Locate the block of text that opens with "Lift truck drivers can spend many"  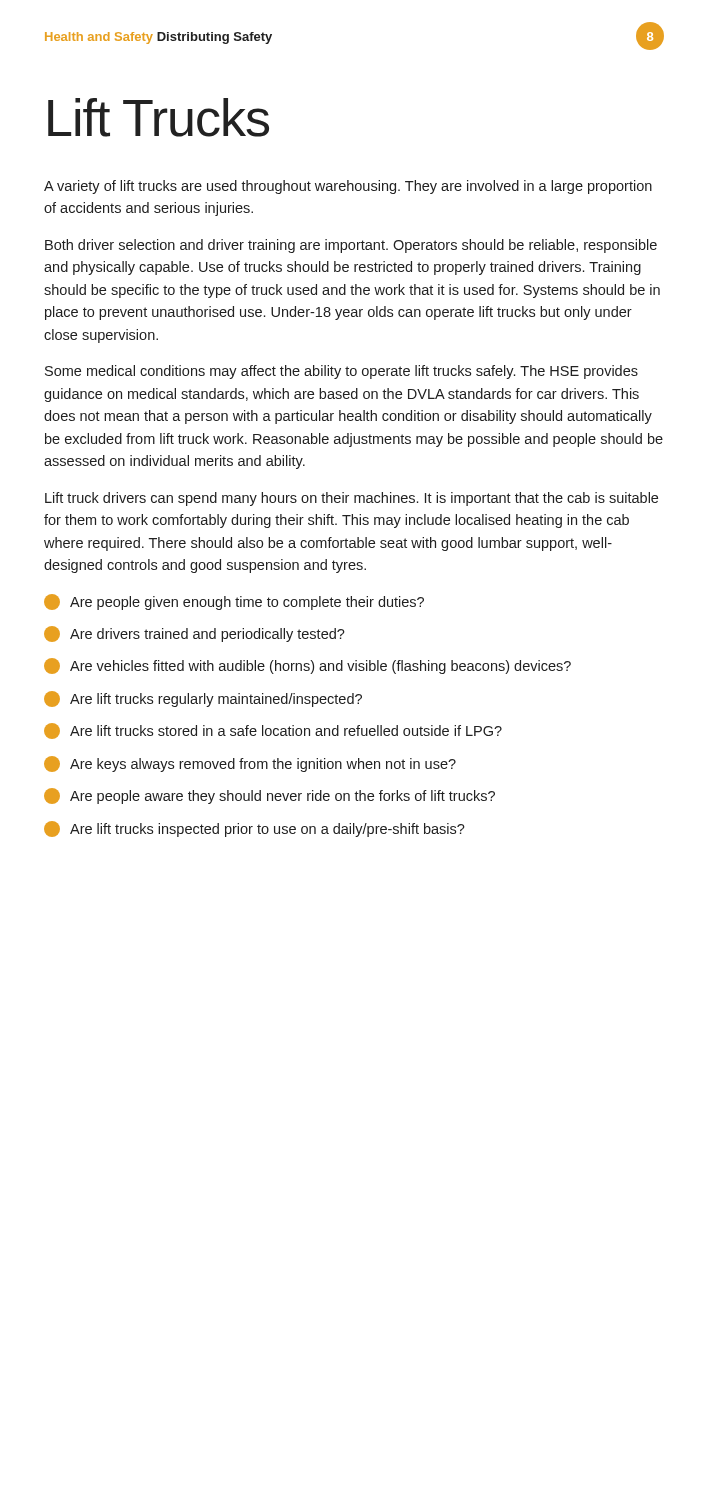tap(351, 531)
